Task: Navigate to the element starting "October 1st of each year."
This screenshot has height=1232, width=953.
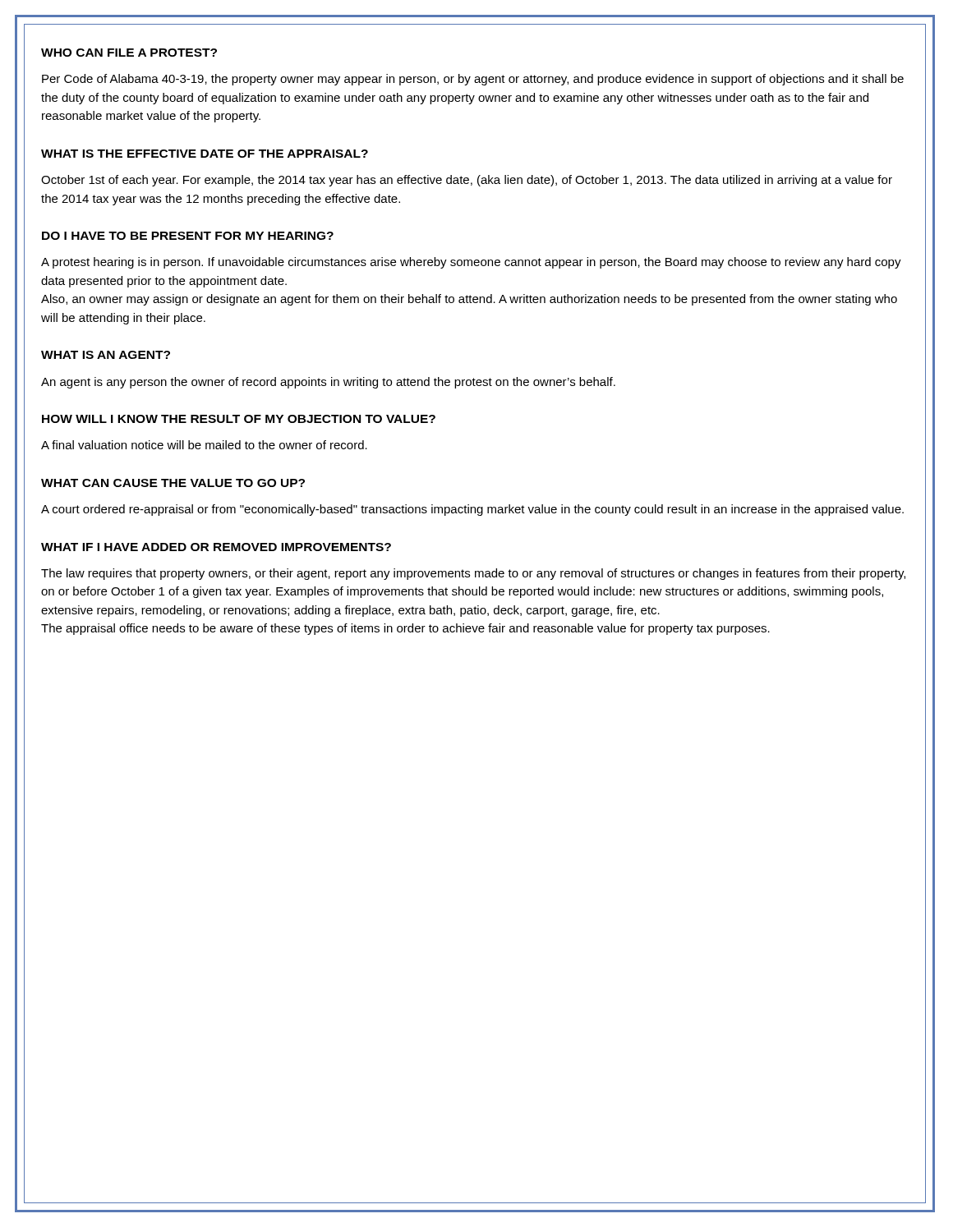Action: coord(476,189)
